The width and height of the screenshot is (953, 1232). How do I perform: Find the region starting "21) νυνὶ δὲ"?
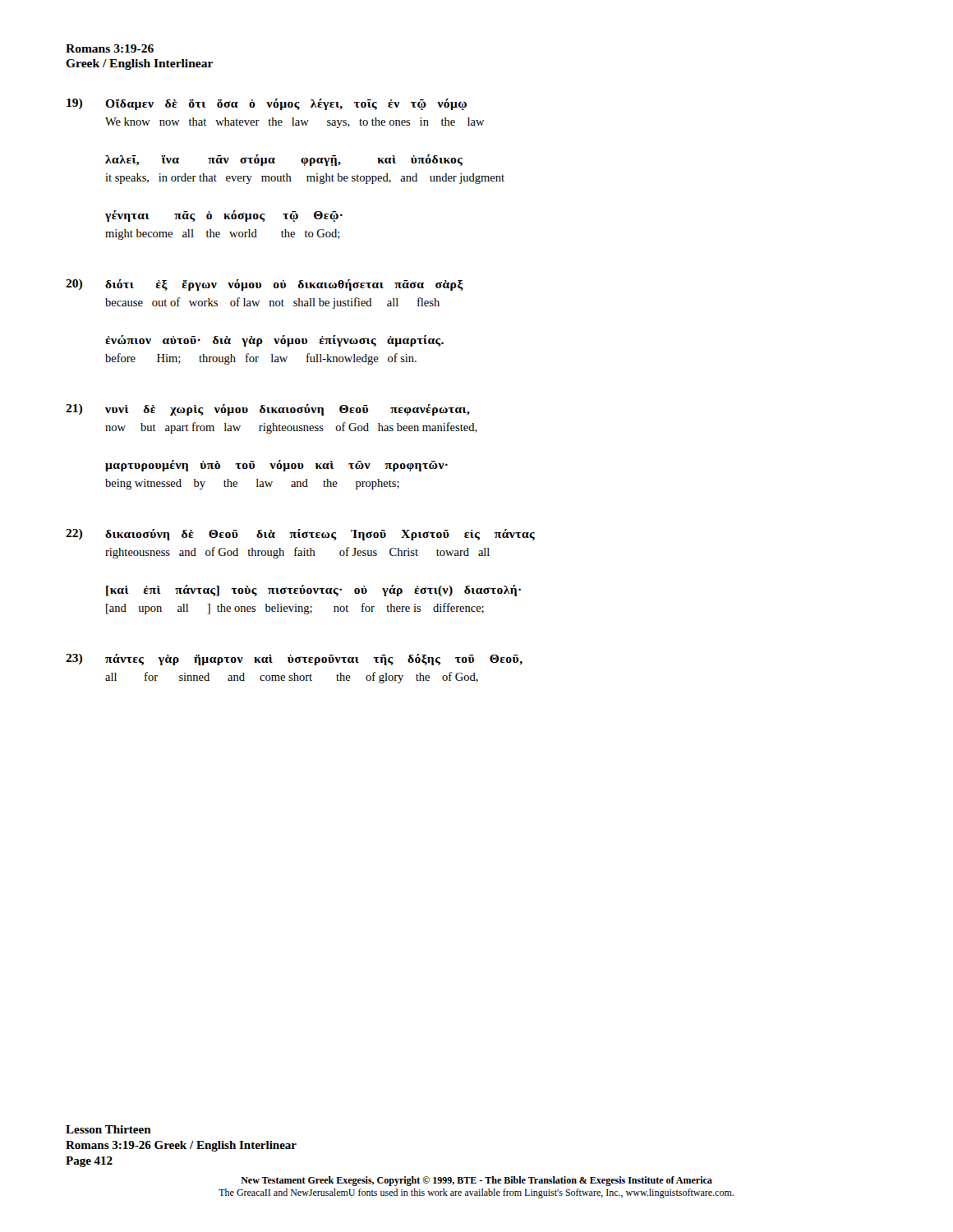[268, 410]
